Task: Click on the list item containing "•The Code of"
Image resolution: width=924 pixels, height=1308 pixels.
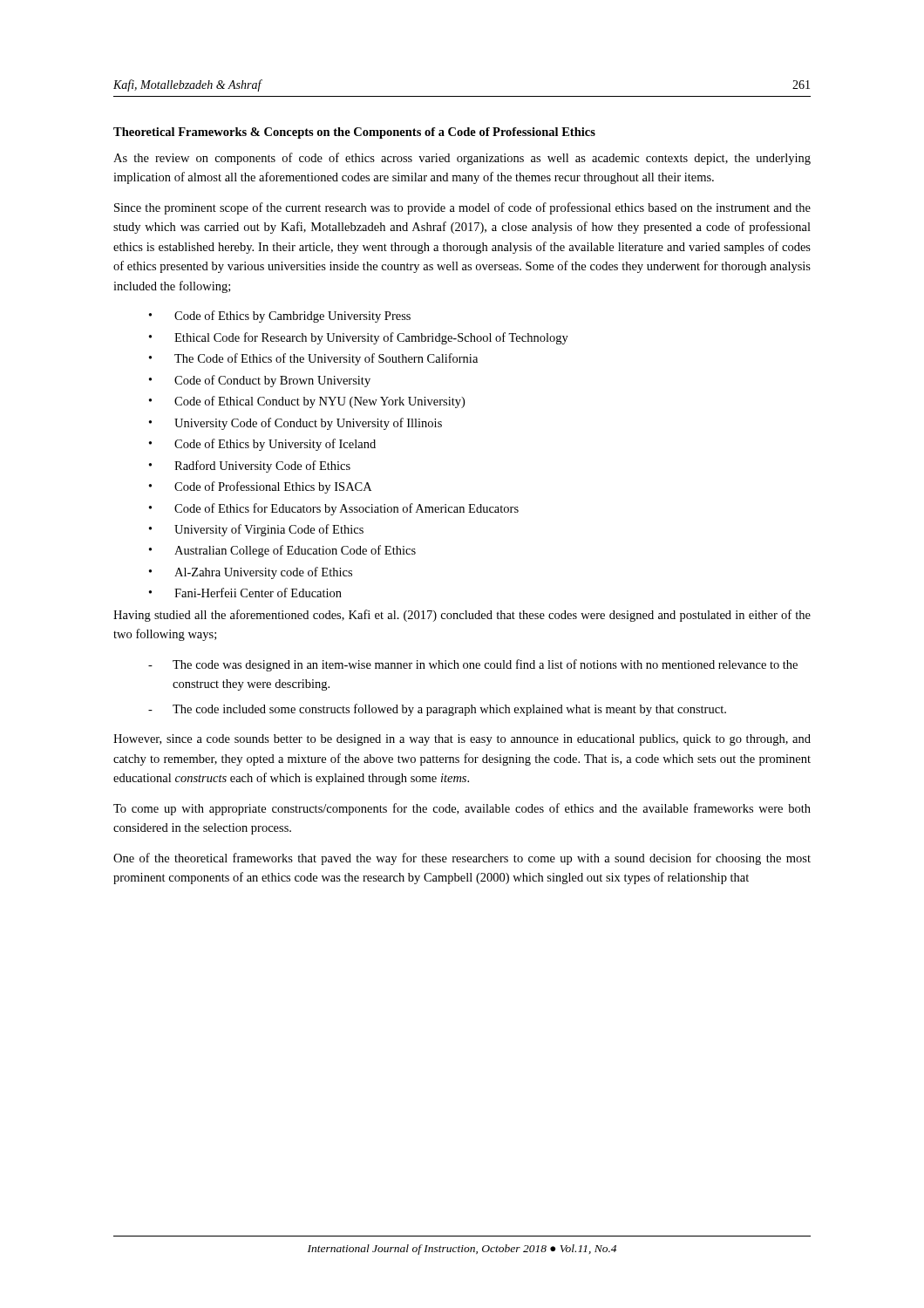Action: point(479,359)
